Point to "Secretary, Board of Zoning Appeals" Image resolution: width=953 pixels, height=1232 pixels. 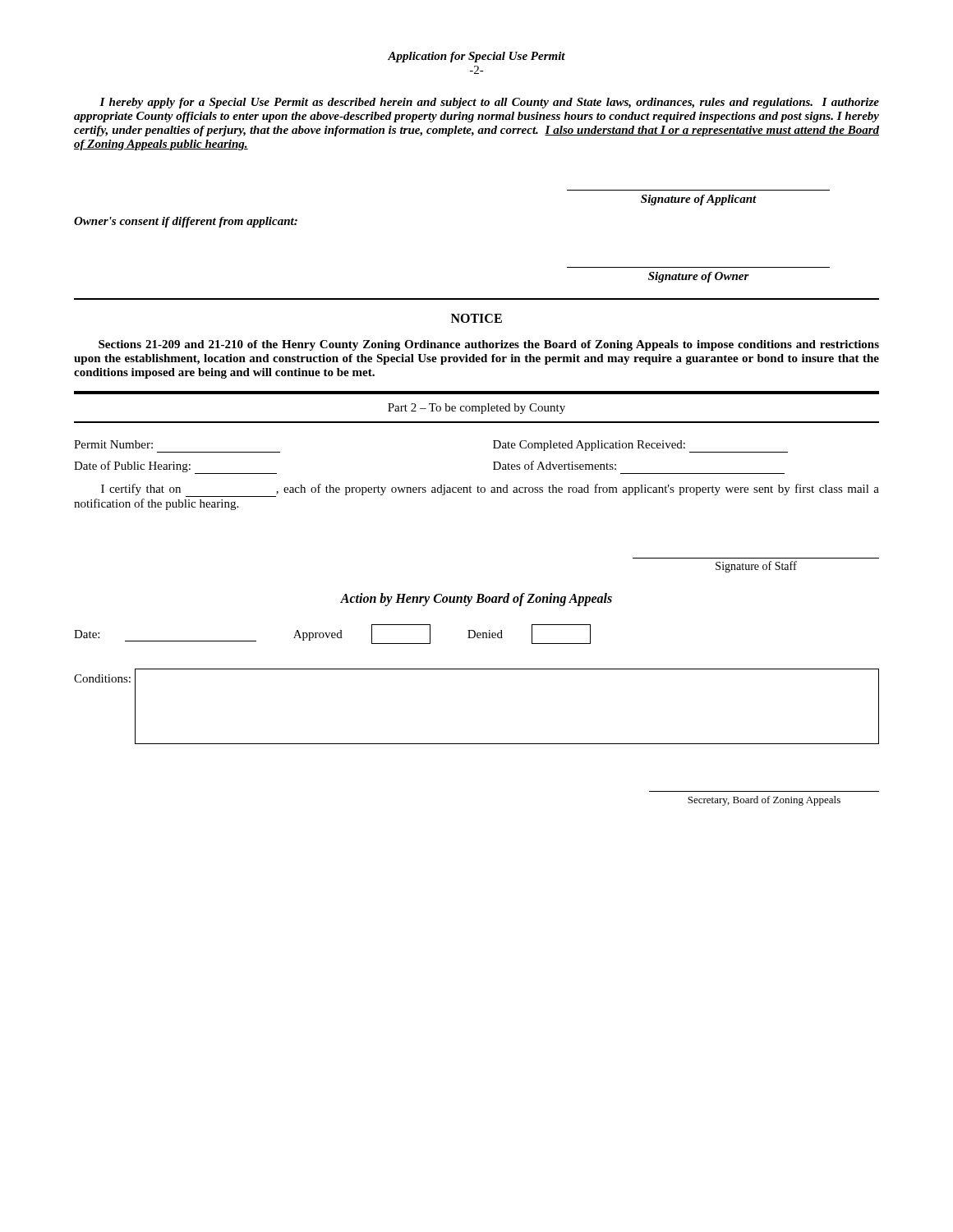pos(764,792)
